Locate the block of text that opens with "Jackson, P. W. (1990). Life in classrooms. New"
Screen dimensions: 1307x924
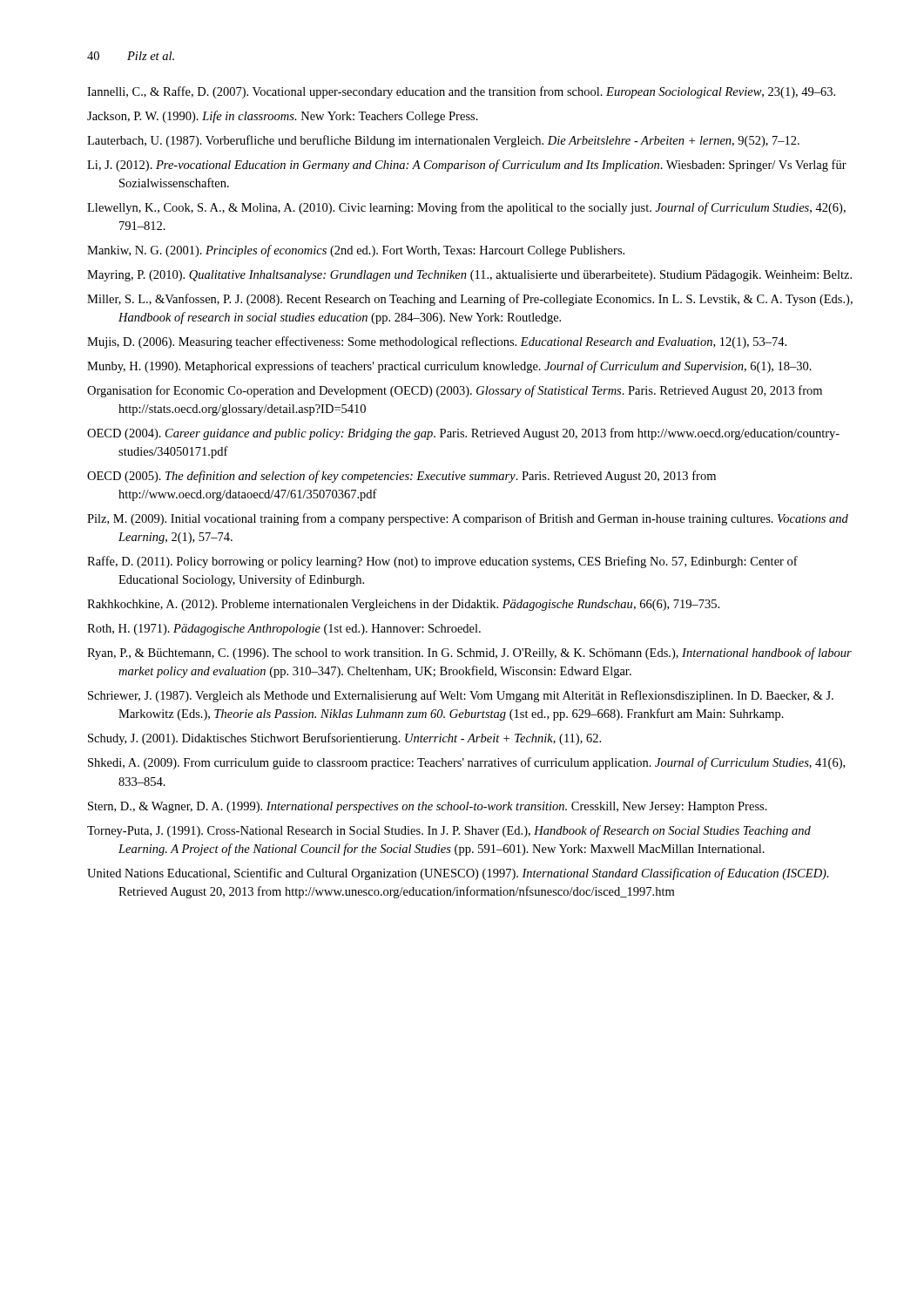[283, 116]
